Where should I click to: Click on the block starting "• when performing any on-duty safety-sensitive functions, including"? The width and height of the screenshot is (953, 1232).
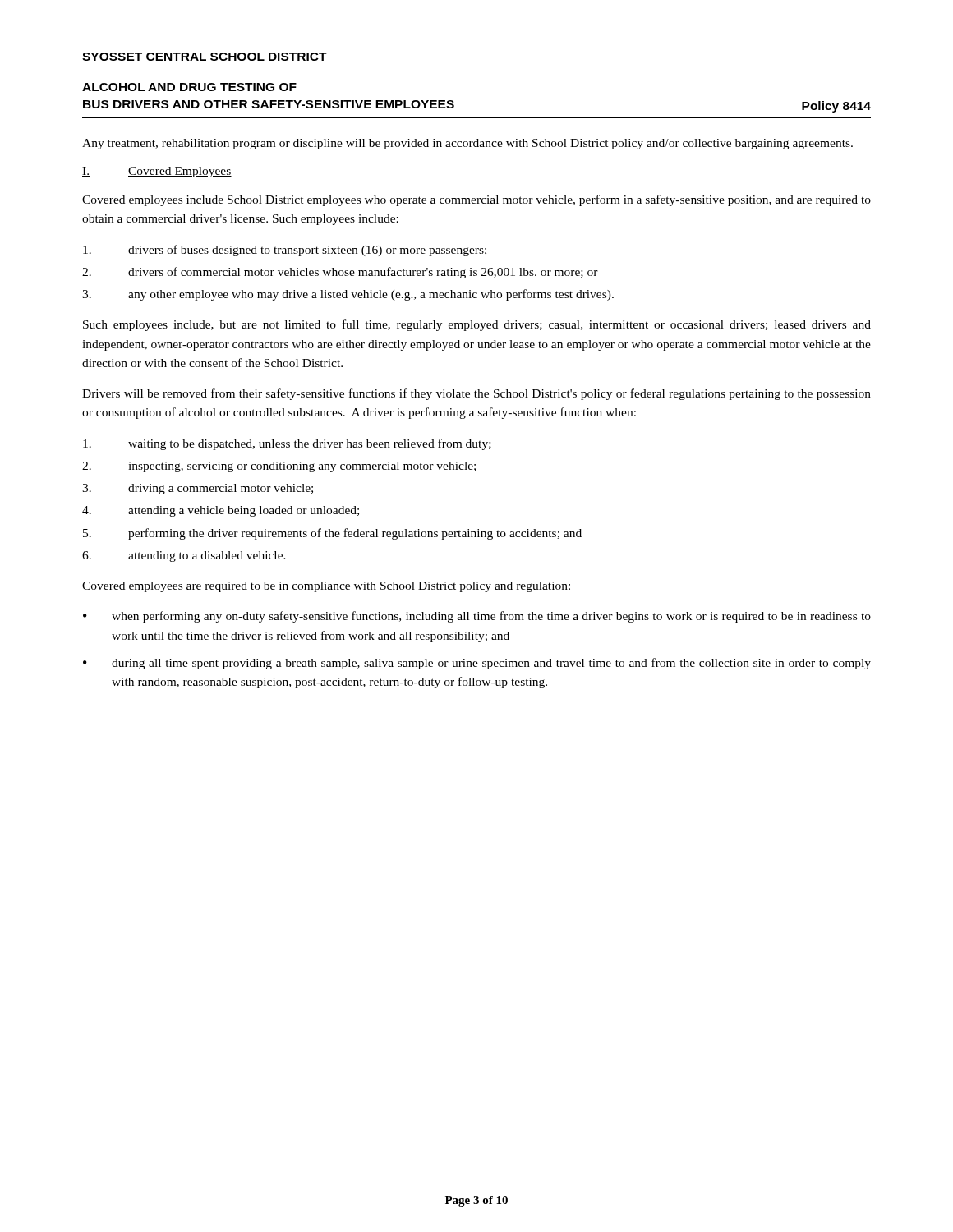[476, 625]
